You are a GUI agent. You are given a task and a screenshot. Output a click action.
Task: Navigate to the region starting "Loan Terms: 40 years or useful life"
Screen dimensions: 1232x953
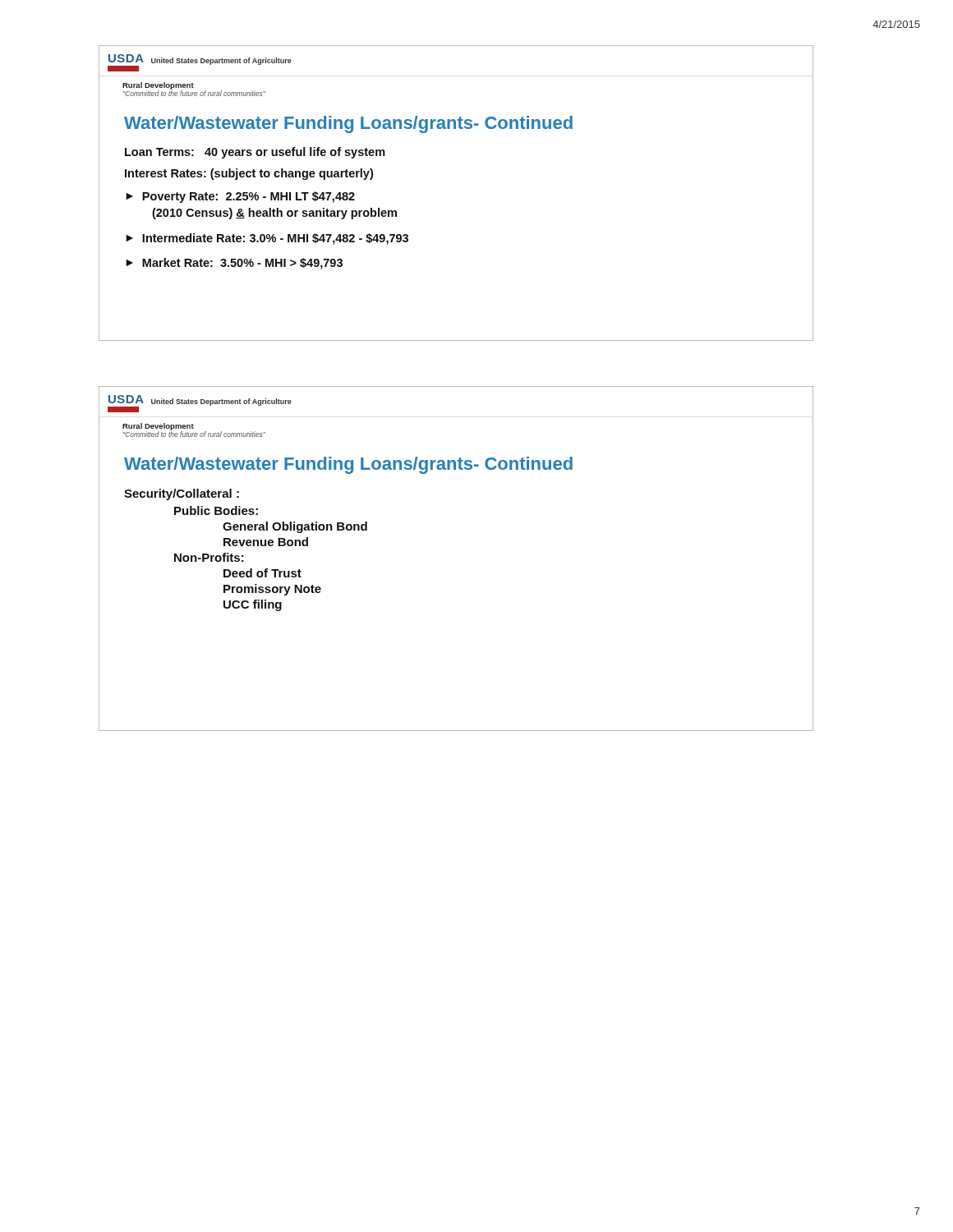255,152
